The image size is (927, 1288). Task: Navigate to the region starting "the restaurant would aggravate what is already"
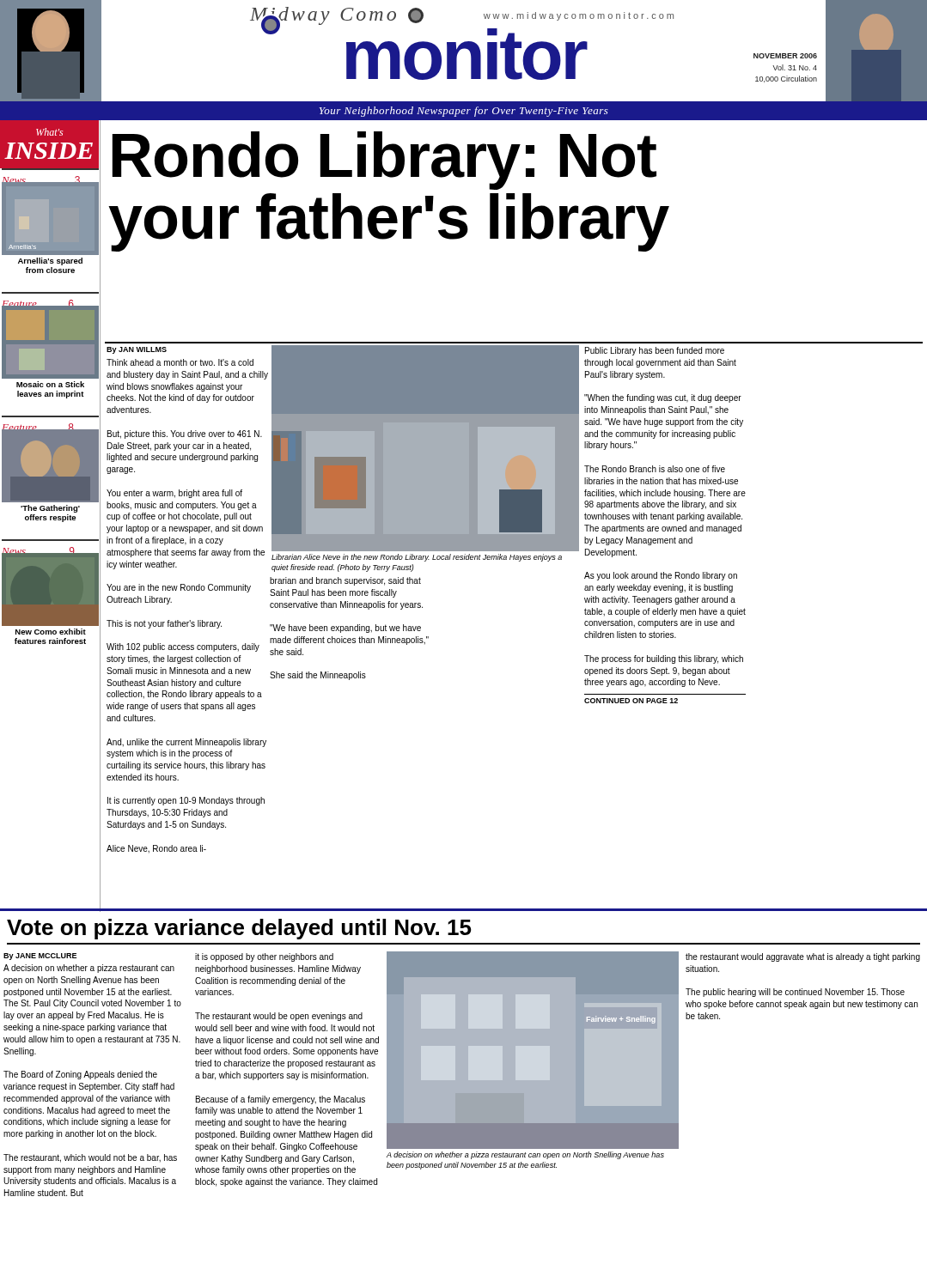804,987
